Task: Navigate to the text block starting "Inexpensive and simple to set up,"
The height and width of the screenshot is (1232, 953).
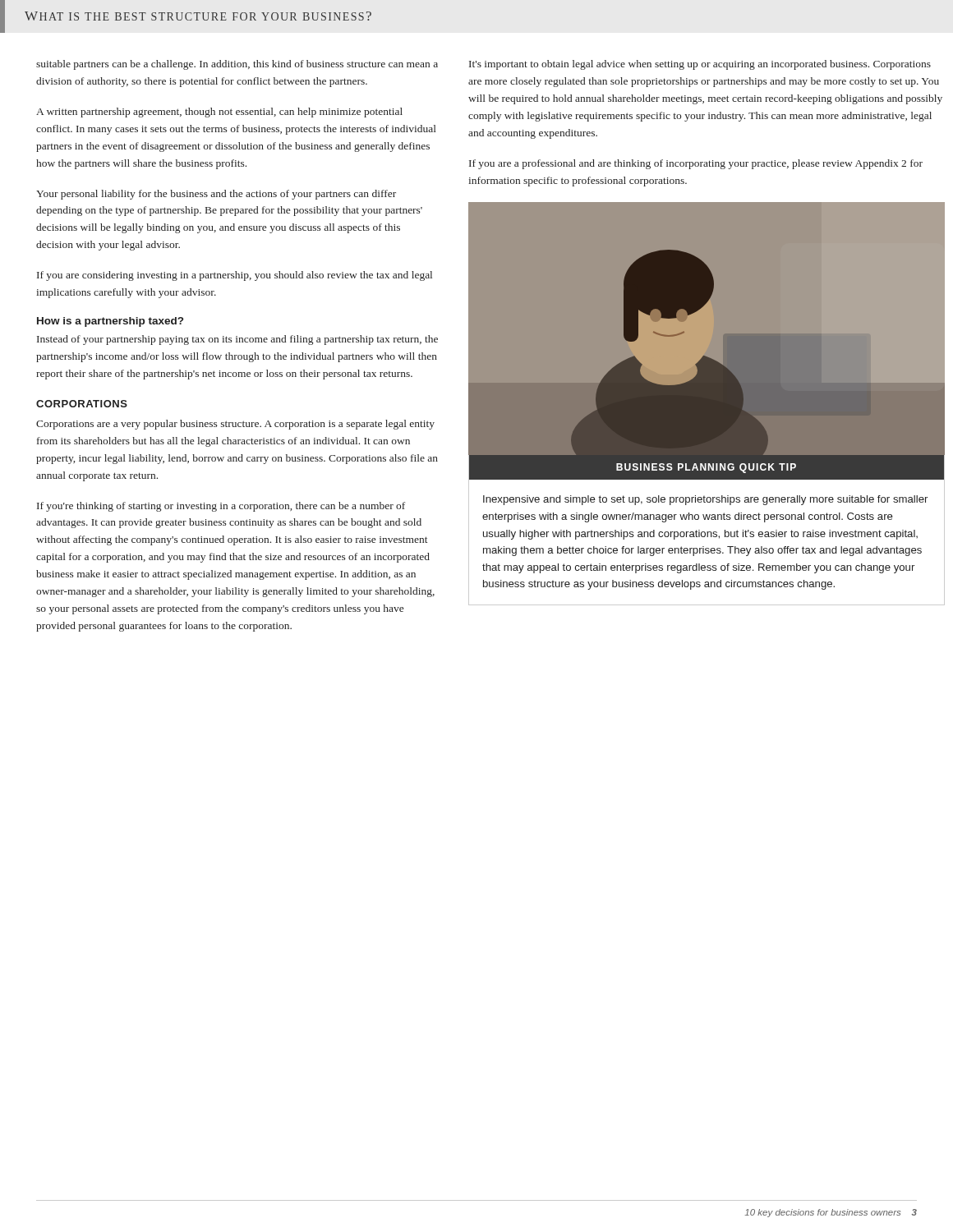Action: [x=705, y=542]
